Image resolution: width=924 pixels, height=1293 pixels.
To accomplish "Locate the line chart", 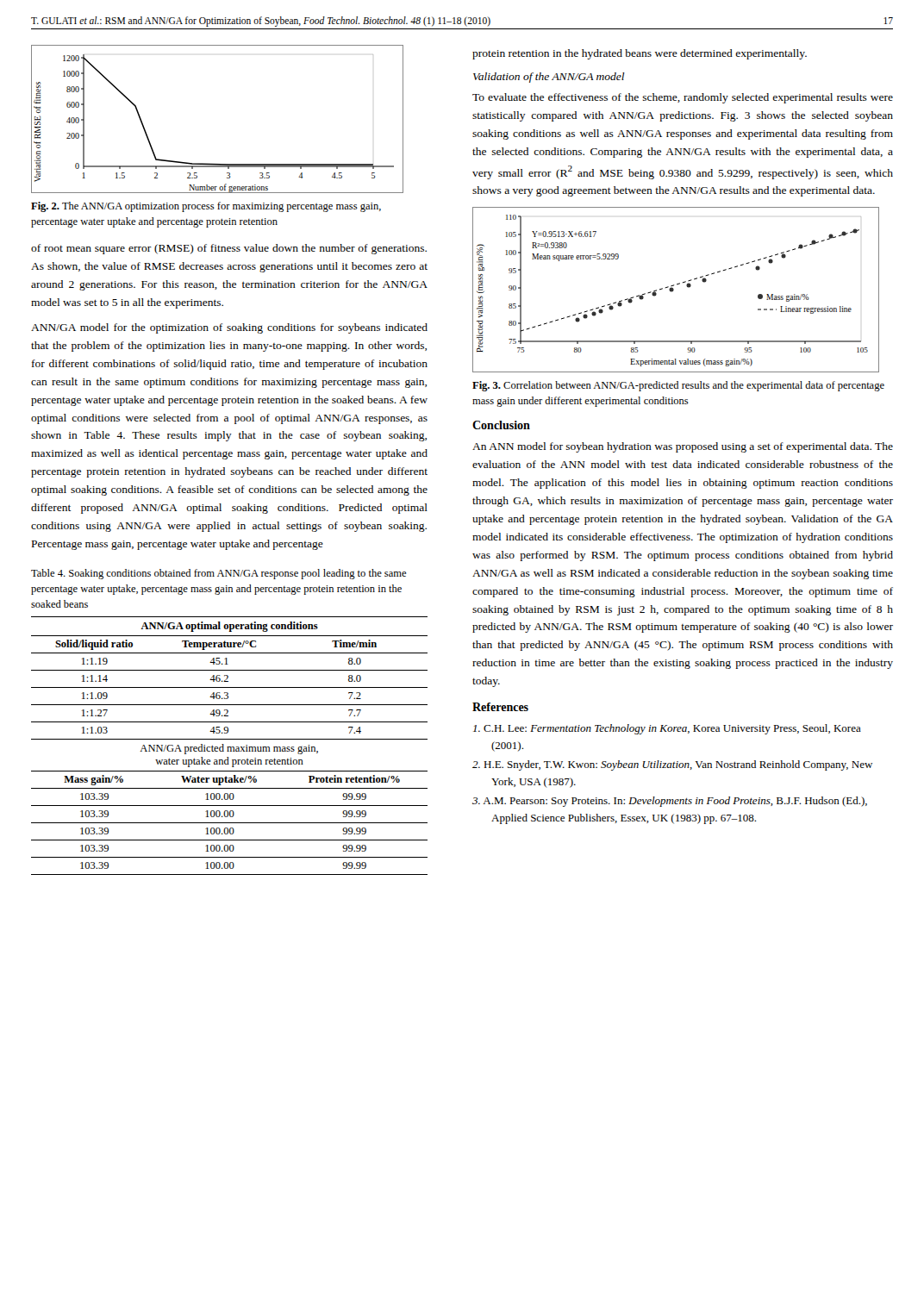I will point(217,119).
